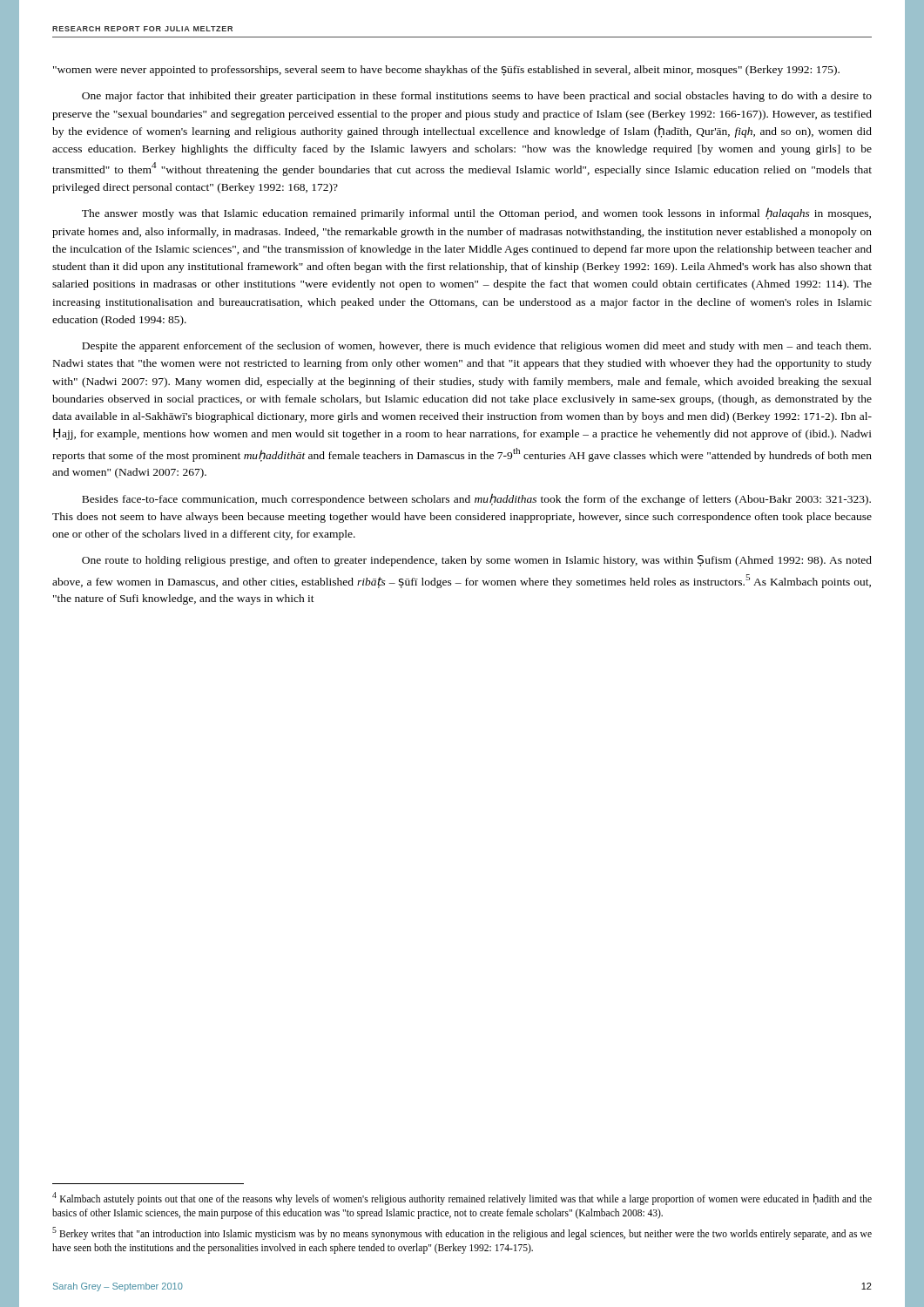924x1307 pixels.
Task: Select the text starting "4 Kalmbach astutely"
Action: 462,1204
